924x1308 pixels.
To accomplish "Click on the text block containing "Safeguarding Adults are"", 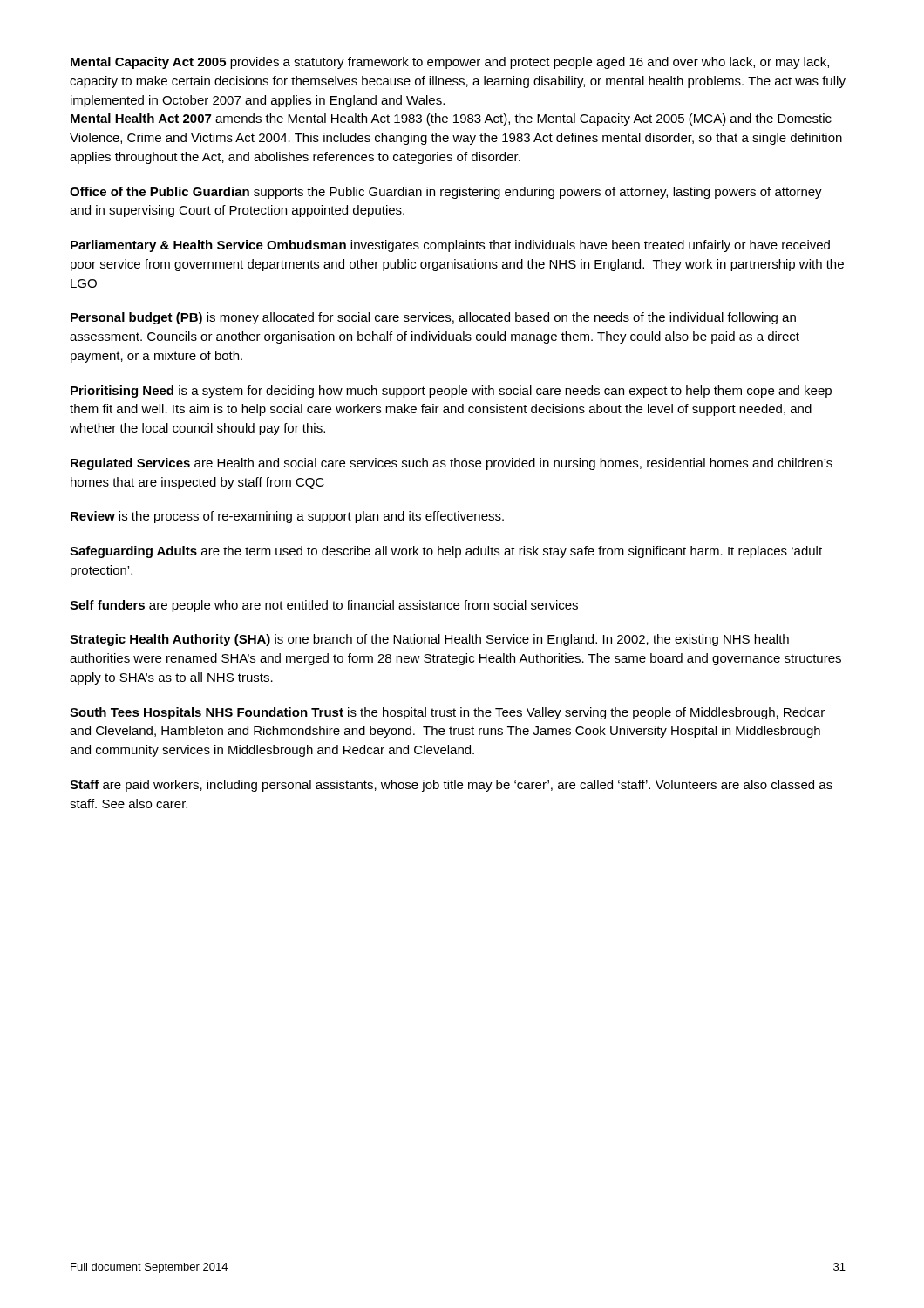I will coord(458,560).
